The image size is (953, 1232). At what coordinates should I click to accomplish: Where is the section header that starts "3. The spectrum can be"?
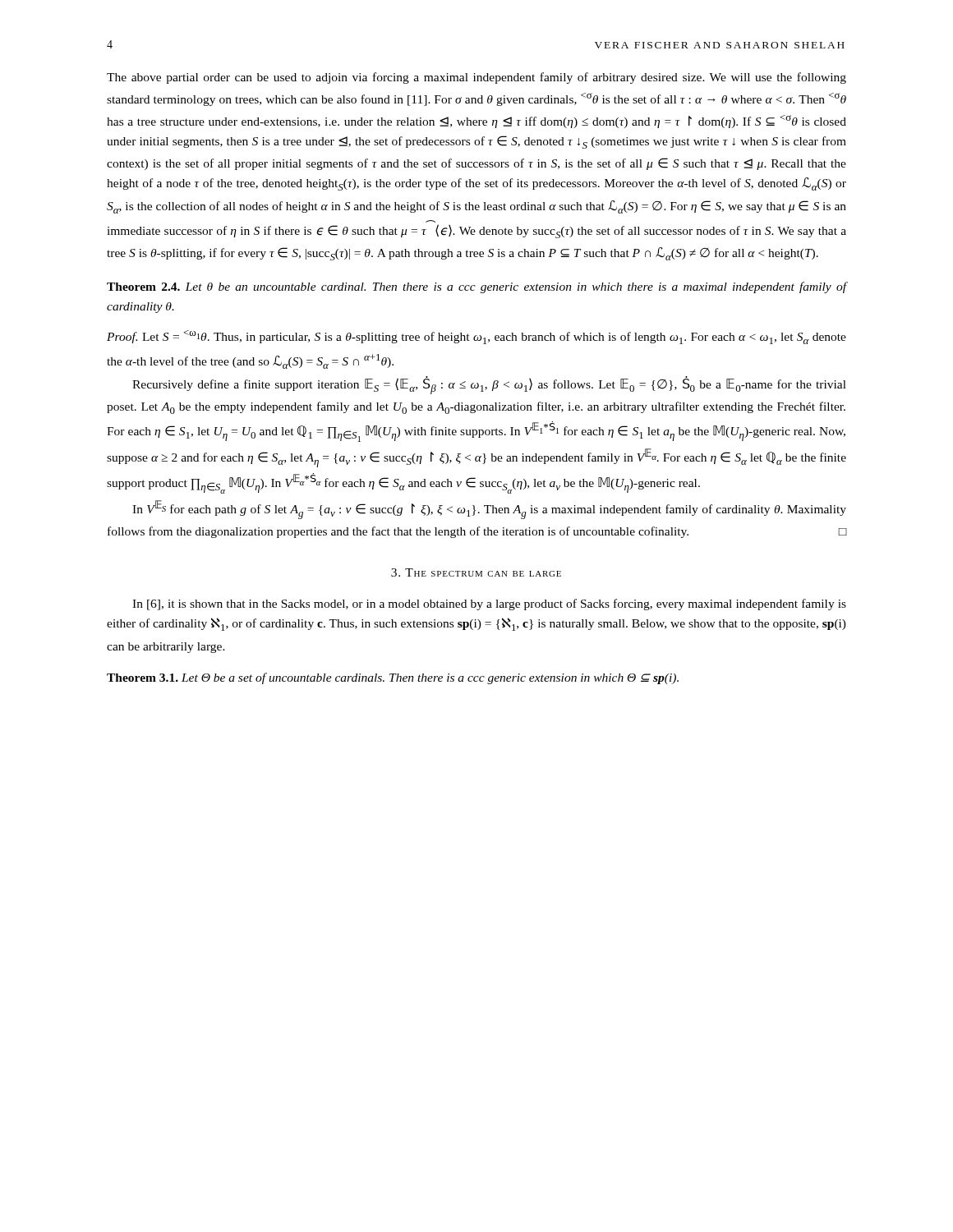click(476, 572)
